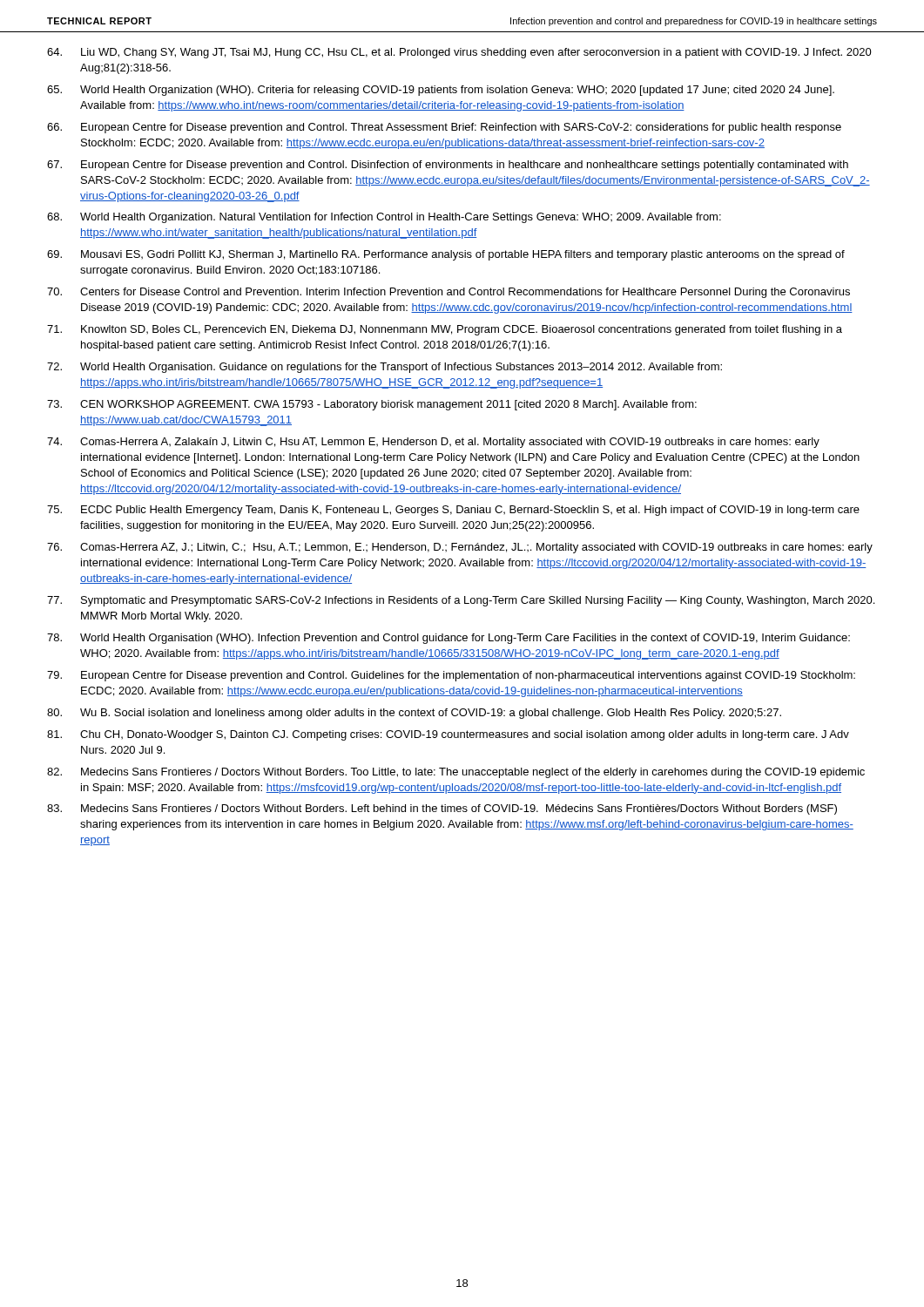The height and width of the screenshot is (1307, 924).
Task: Locate the list item with the text "79. European Centre"
Action: coord(462,683)
